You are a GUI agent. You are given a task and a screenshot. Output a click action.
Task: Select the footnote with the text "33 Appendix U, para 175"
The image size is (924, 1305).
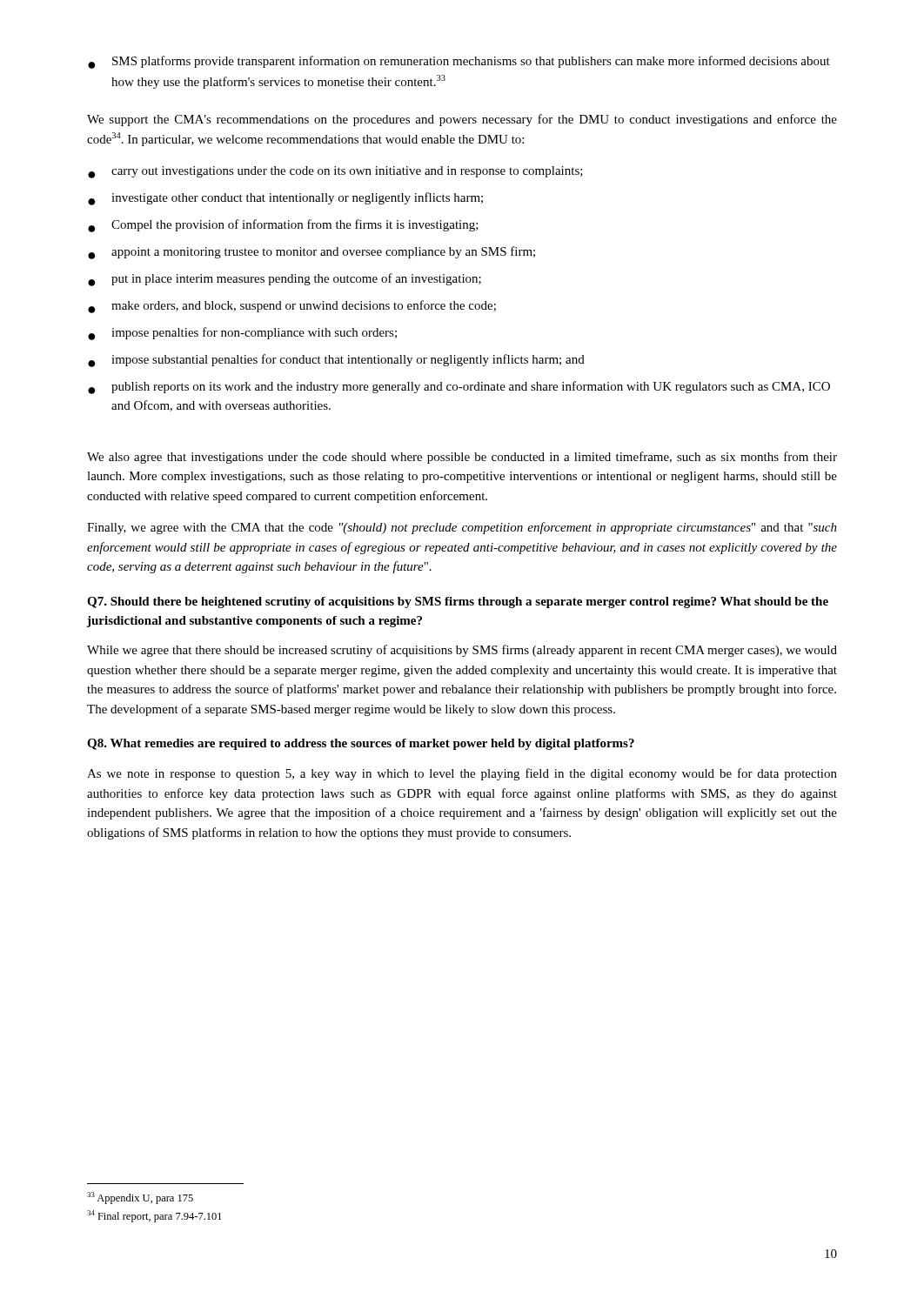click(140, 1197)
